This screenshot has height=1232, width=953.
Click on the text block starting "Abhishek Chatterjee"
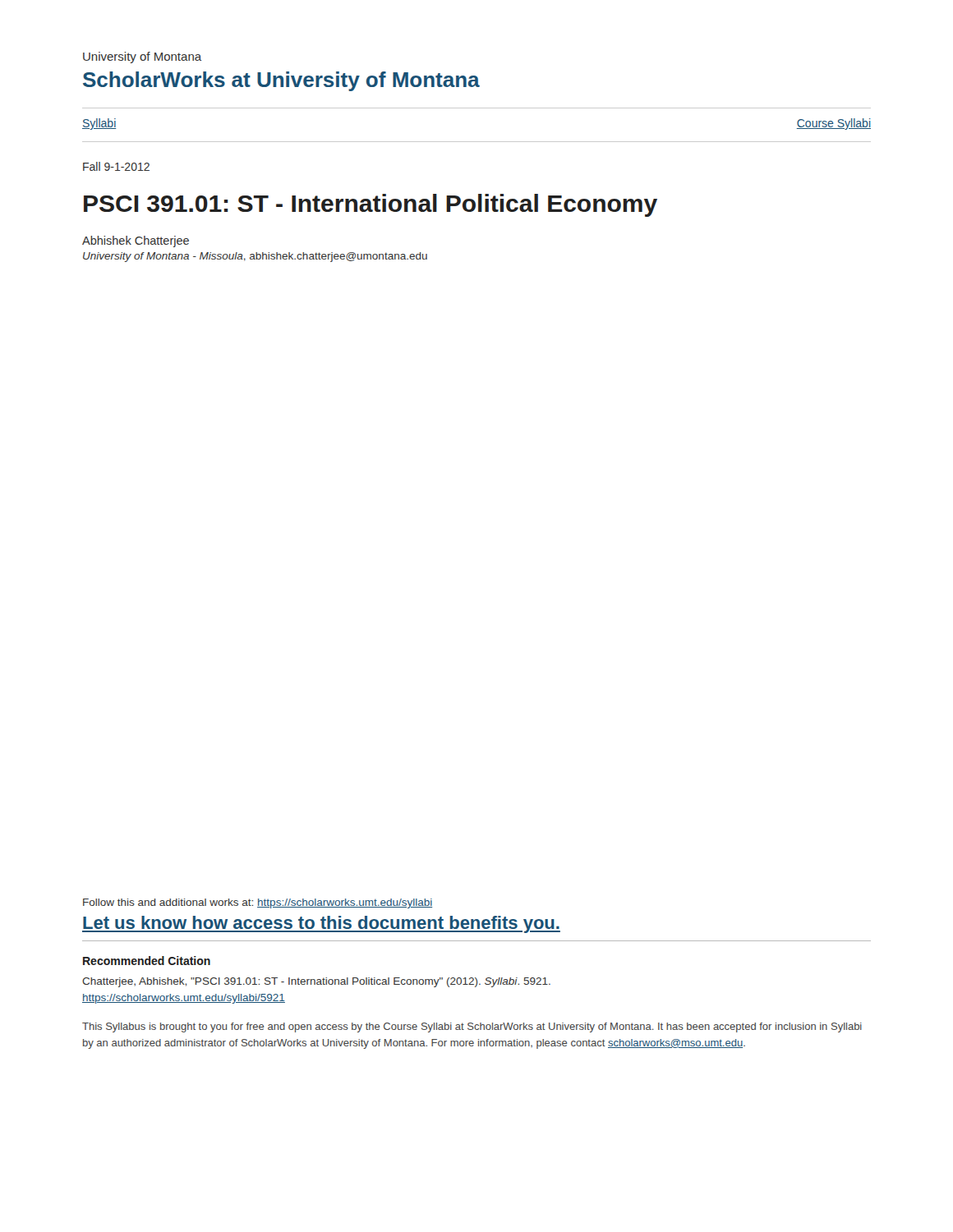point(136,241)
